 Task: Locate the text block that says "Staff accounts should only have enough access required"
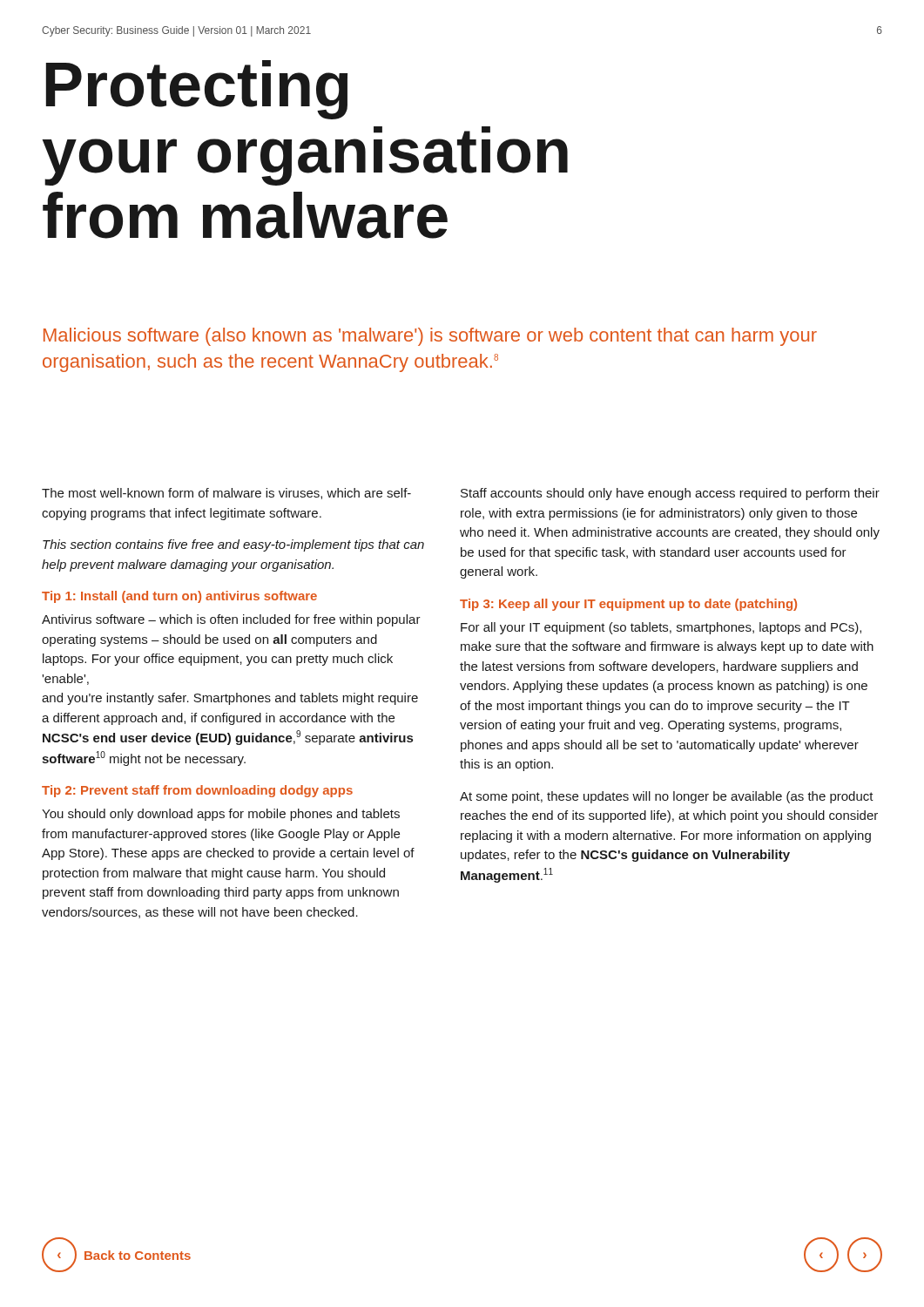(670, 532)
